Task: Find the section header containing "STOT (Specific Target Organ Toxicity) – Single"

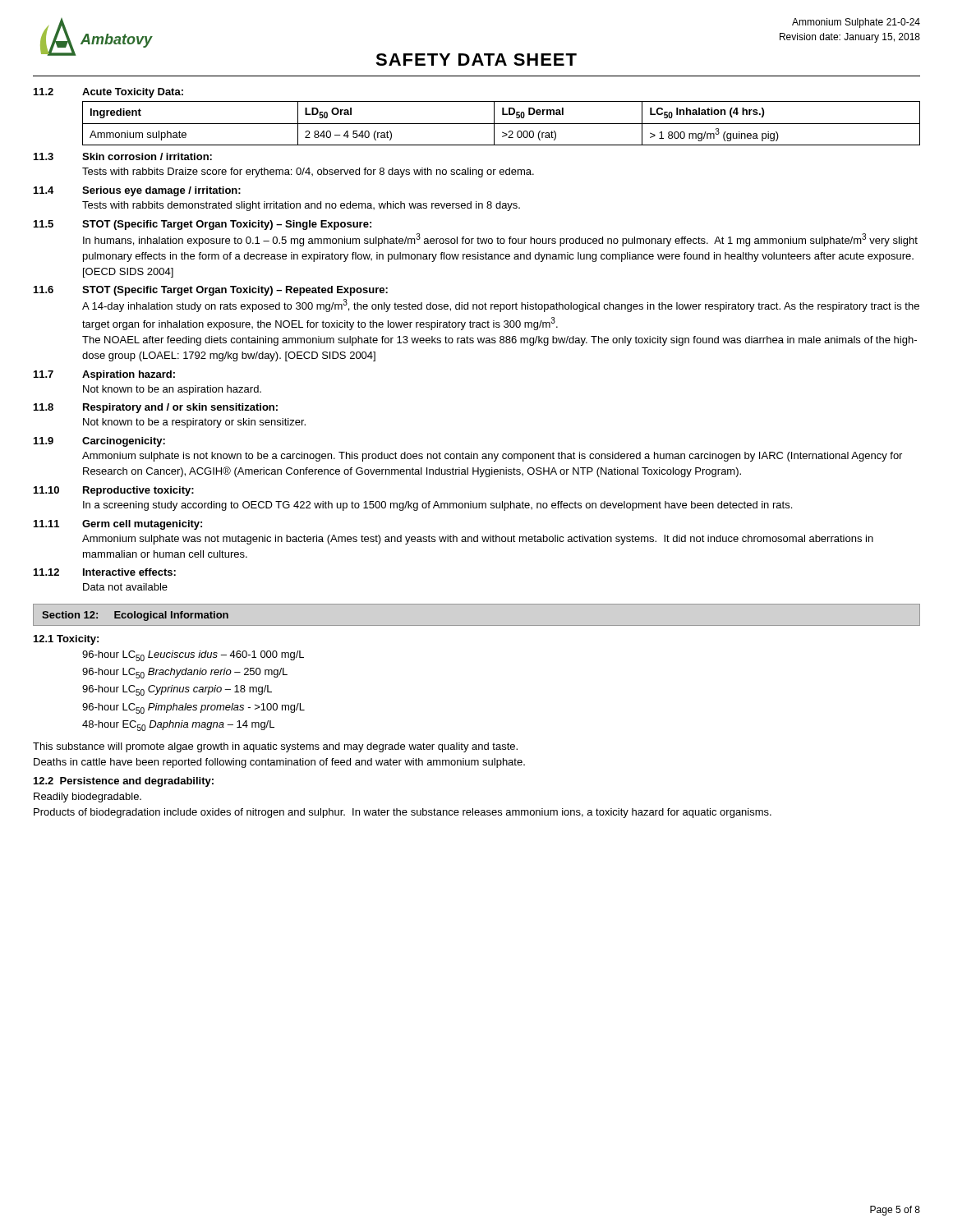Action: 227,223
